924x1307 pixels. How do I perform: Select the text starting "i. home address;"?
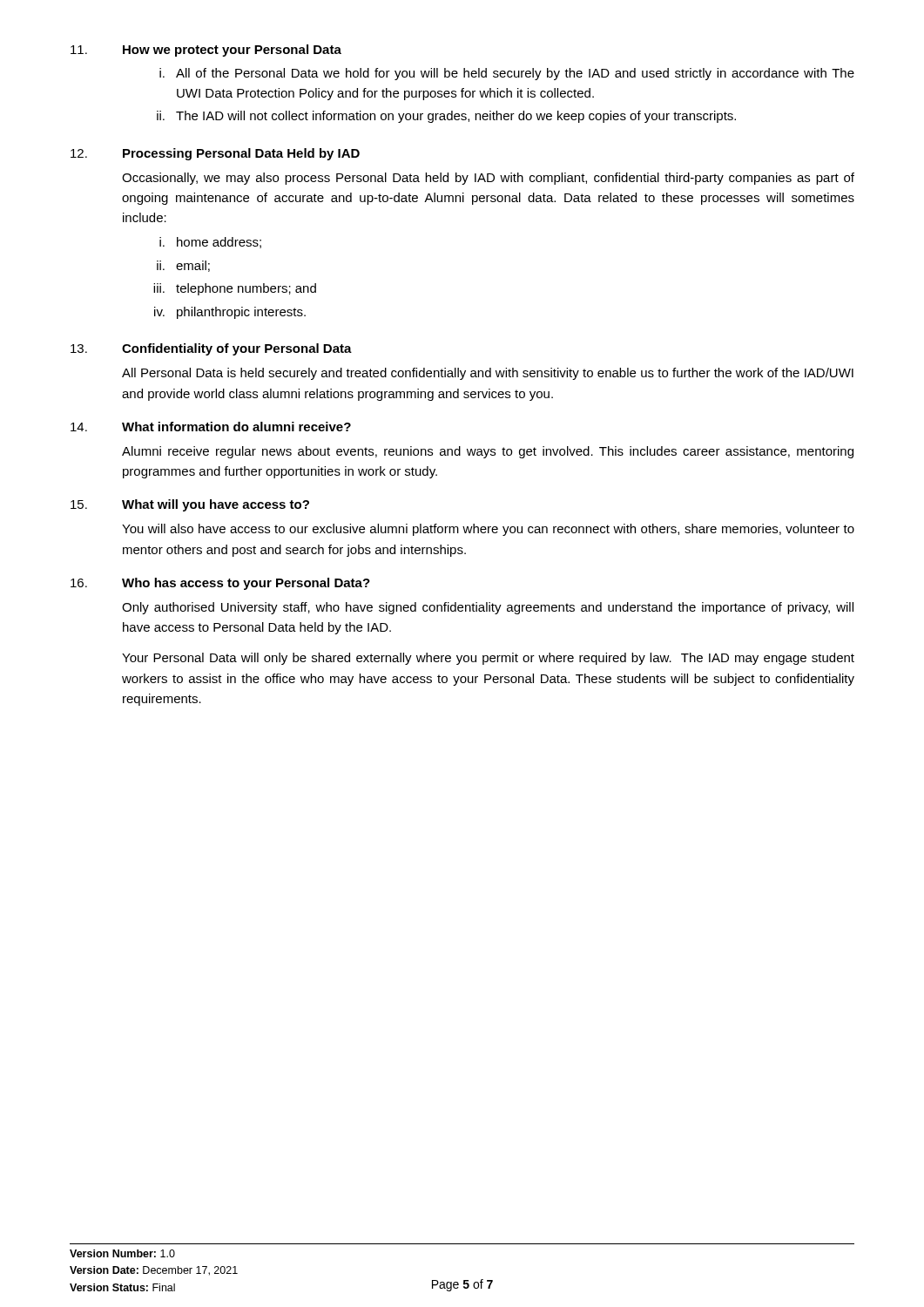[210, 243]
